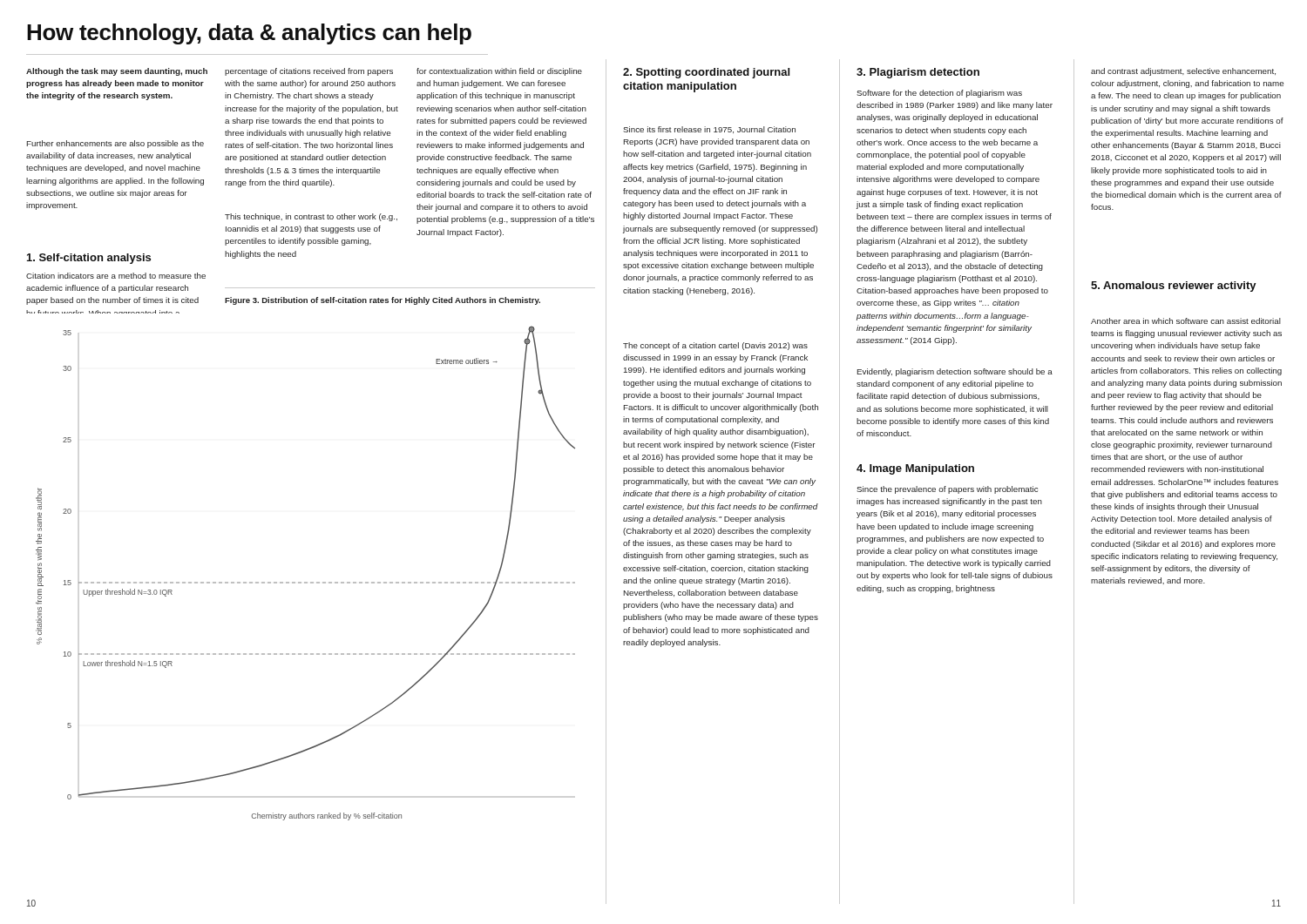Screen dimensions: 924x1307
Task: Select the caption that reads "Figure 3. Distribution"
Action: tap(383, 300)
